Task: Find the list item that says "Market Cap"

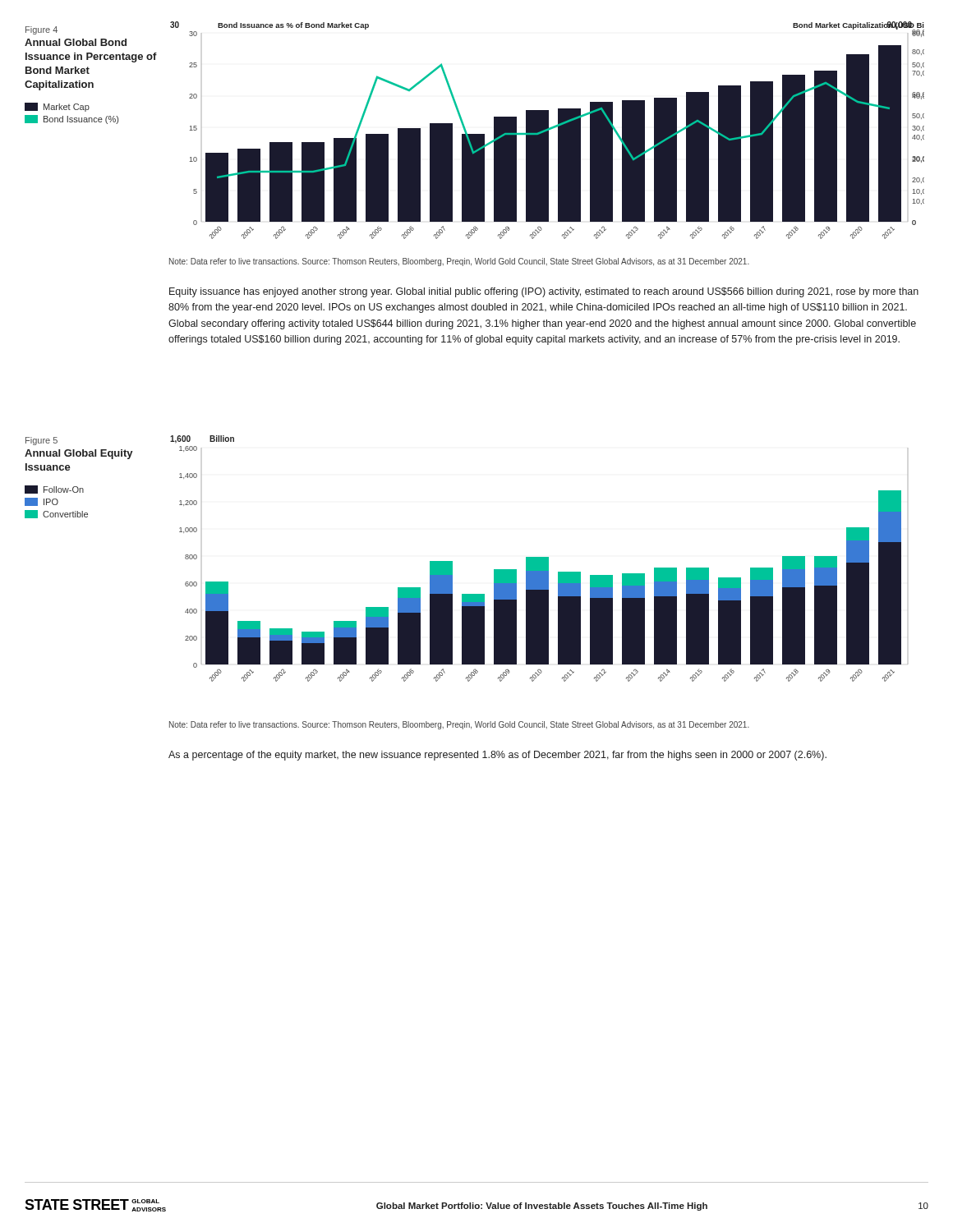Action: [x=57, y=106]
